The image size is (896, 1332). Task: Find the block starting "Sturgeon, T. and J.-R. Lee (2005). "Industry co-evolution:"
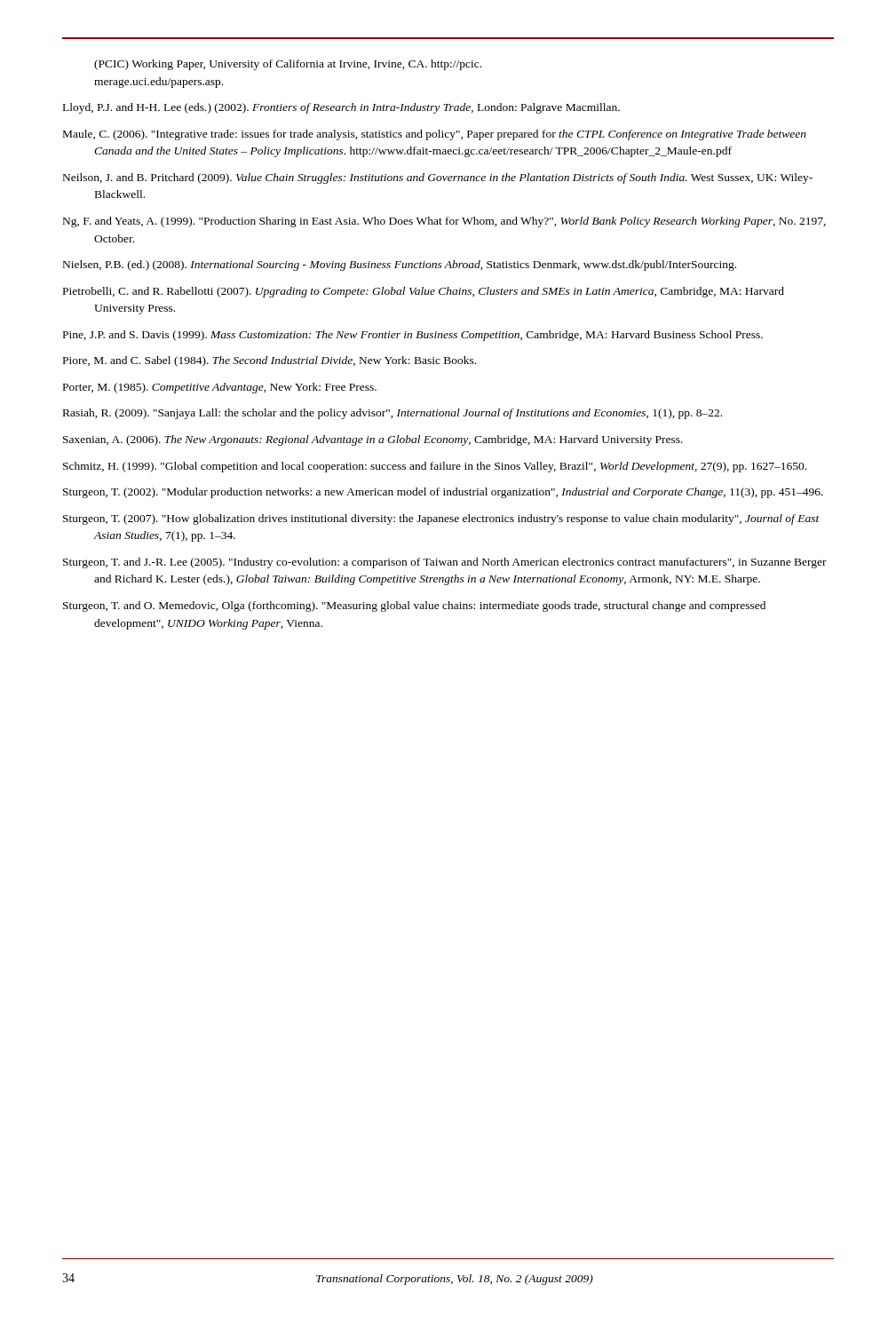[x=444, y=570]
